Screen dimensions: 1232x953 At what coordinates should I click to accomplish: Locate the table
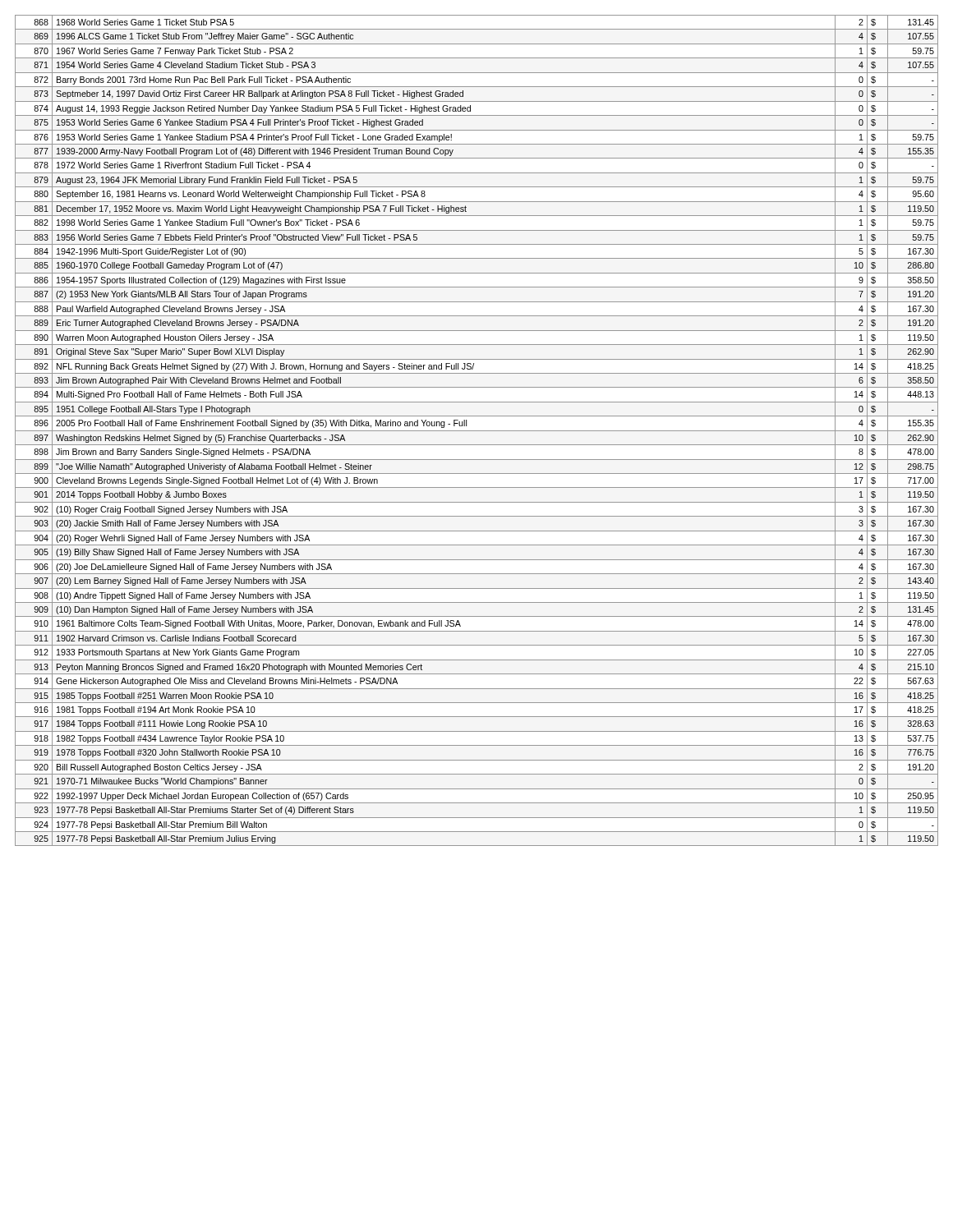(476, 431)
